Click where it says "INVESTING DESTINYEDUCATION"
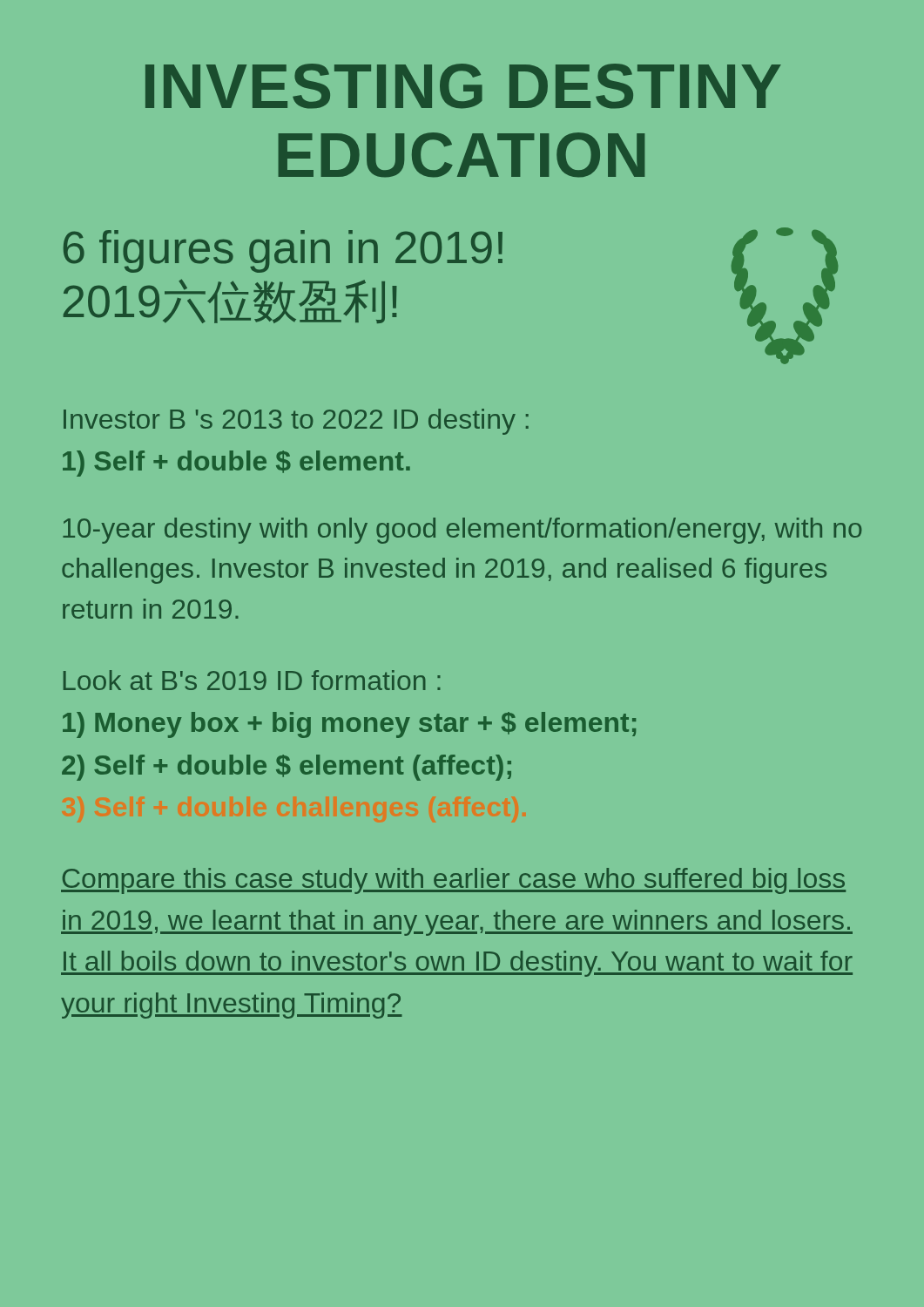The height and width of the screenshot is (1307, 924). [x=462, y=121]
